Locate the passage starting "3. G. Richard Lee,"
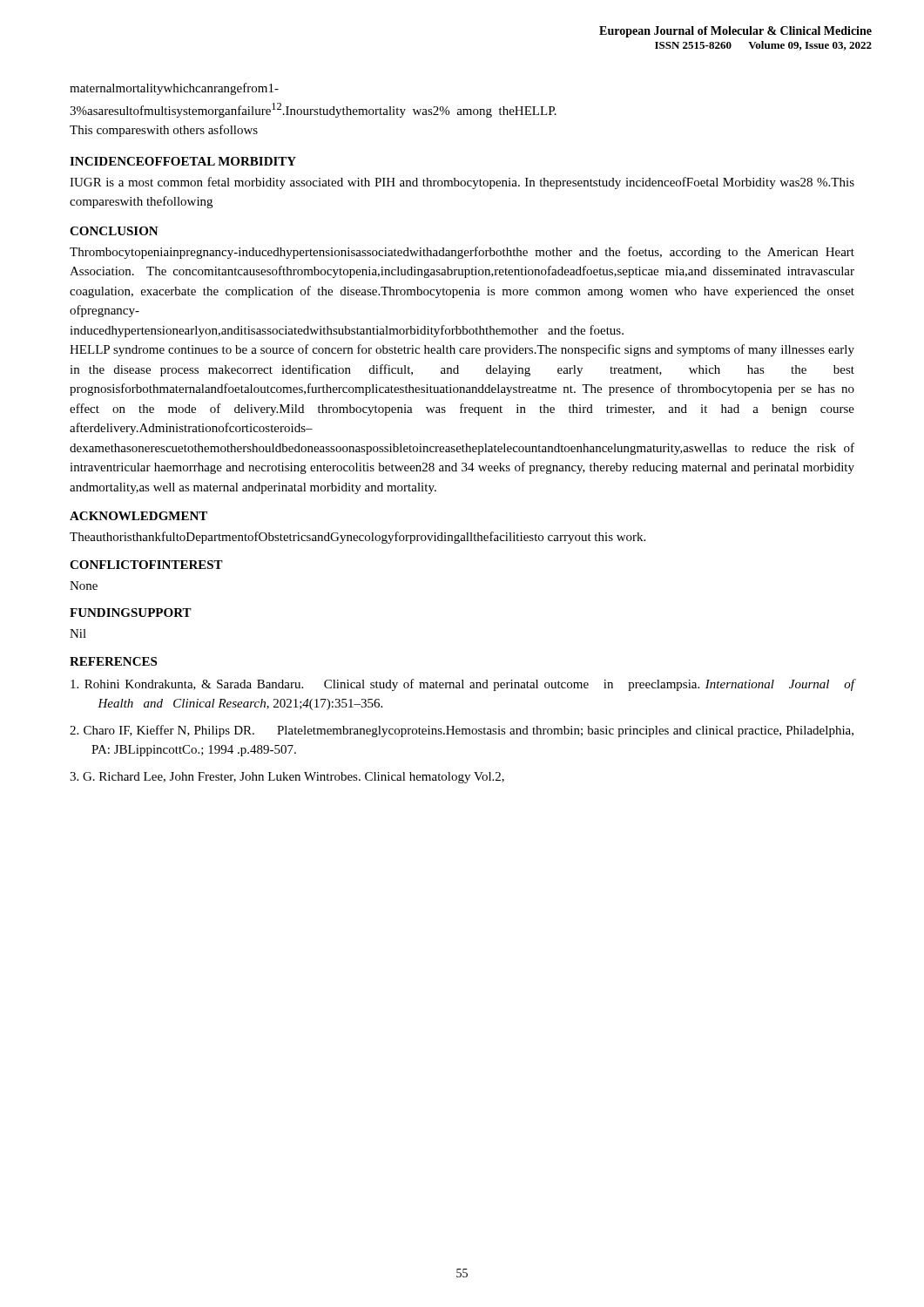 click(x=287, y=776)
